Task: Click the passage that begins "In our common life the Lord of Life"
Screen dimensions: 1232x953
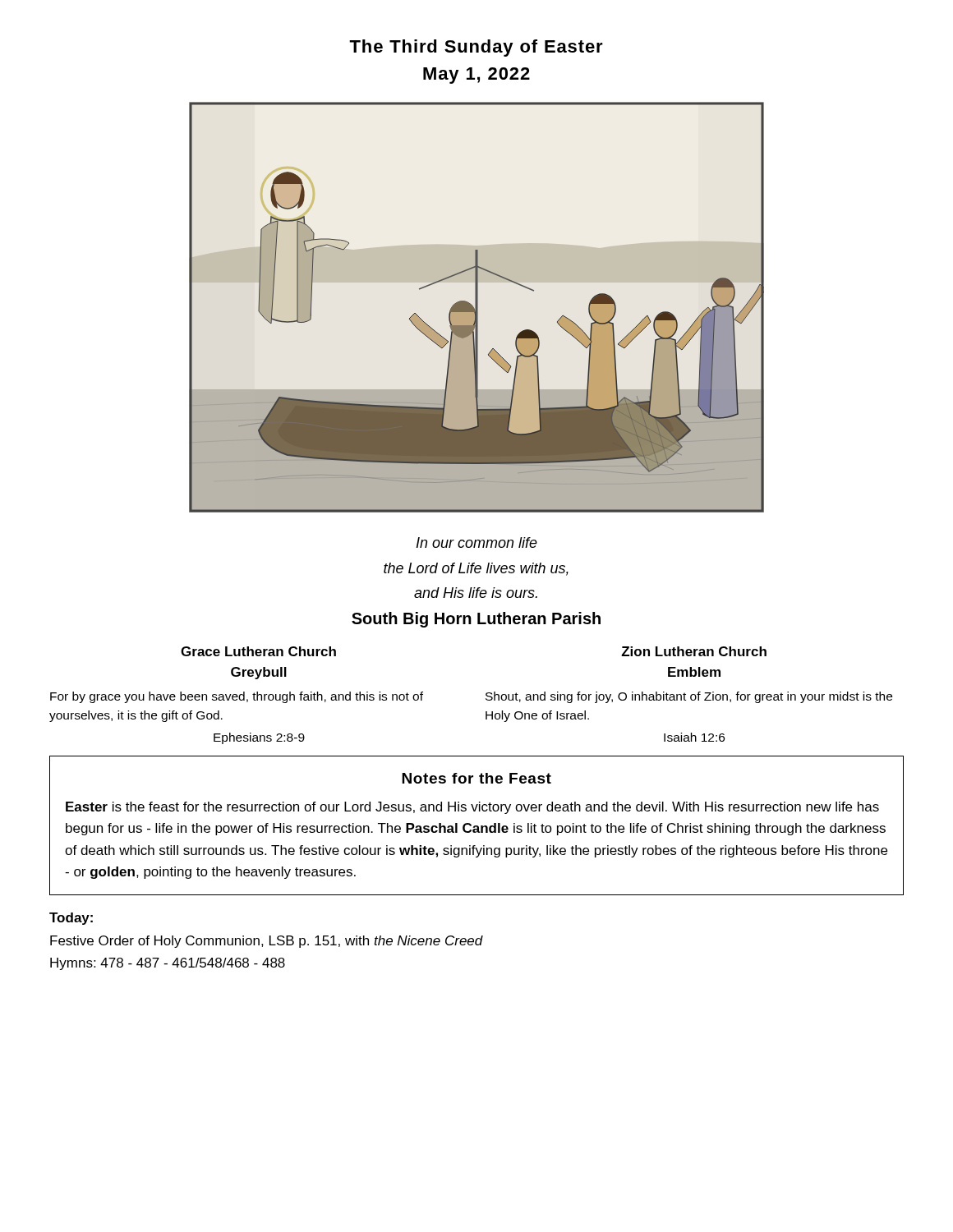Action: click(x=476, y=568)
